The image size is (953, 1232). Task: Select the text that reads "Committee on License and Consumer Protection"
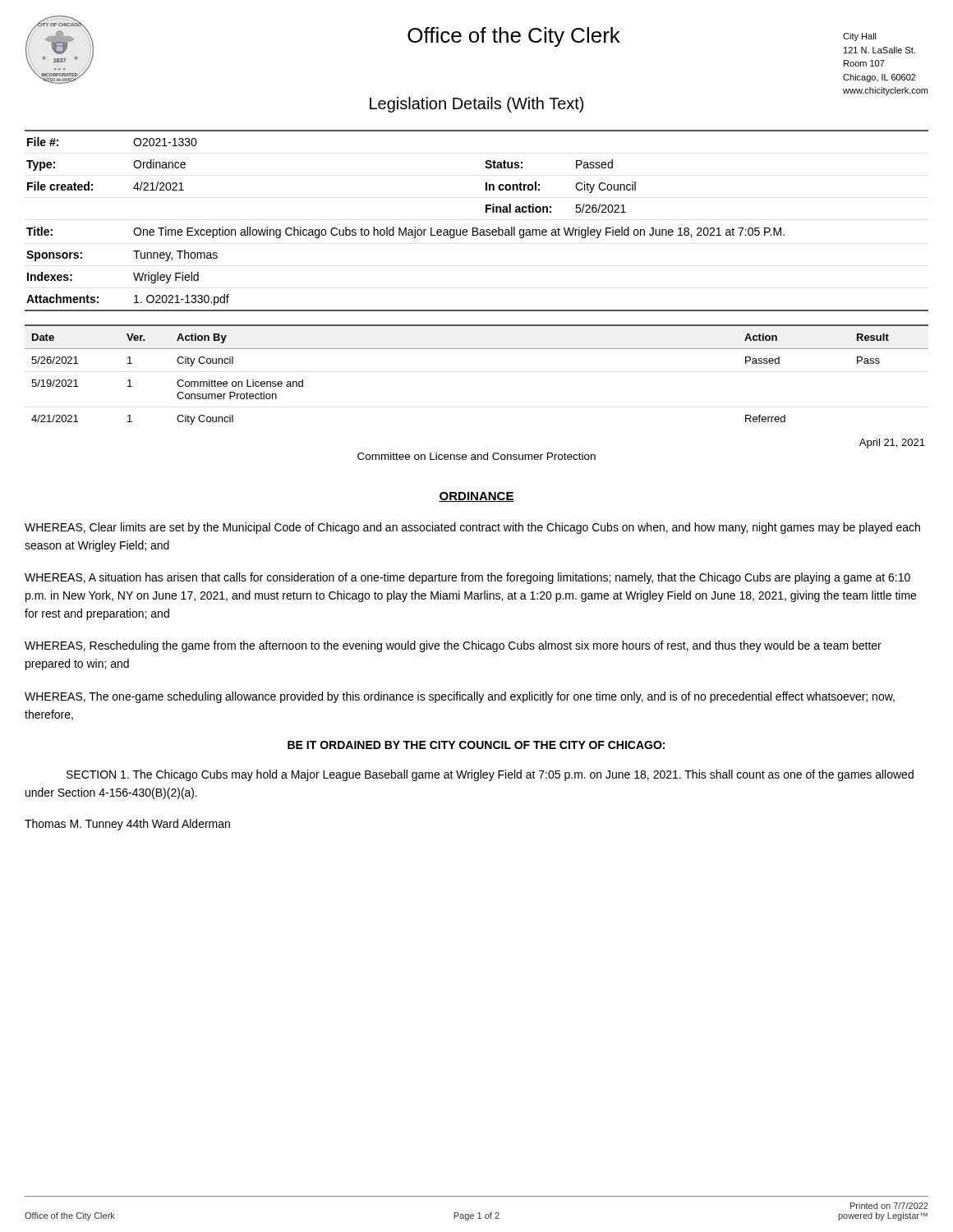coord(476,456)
